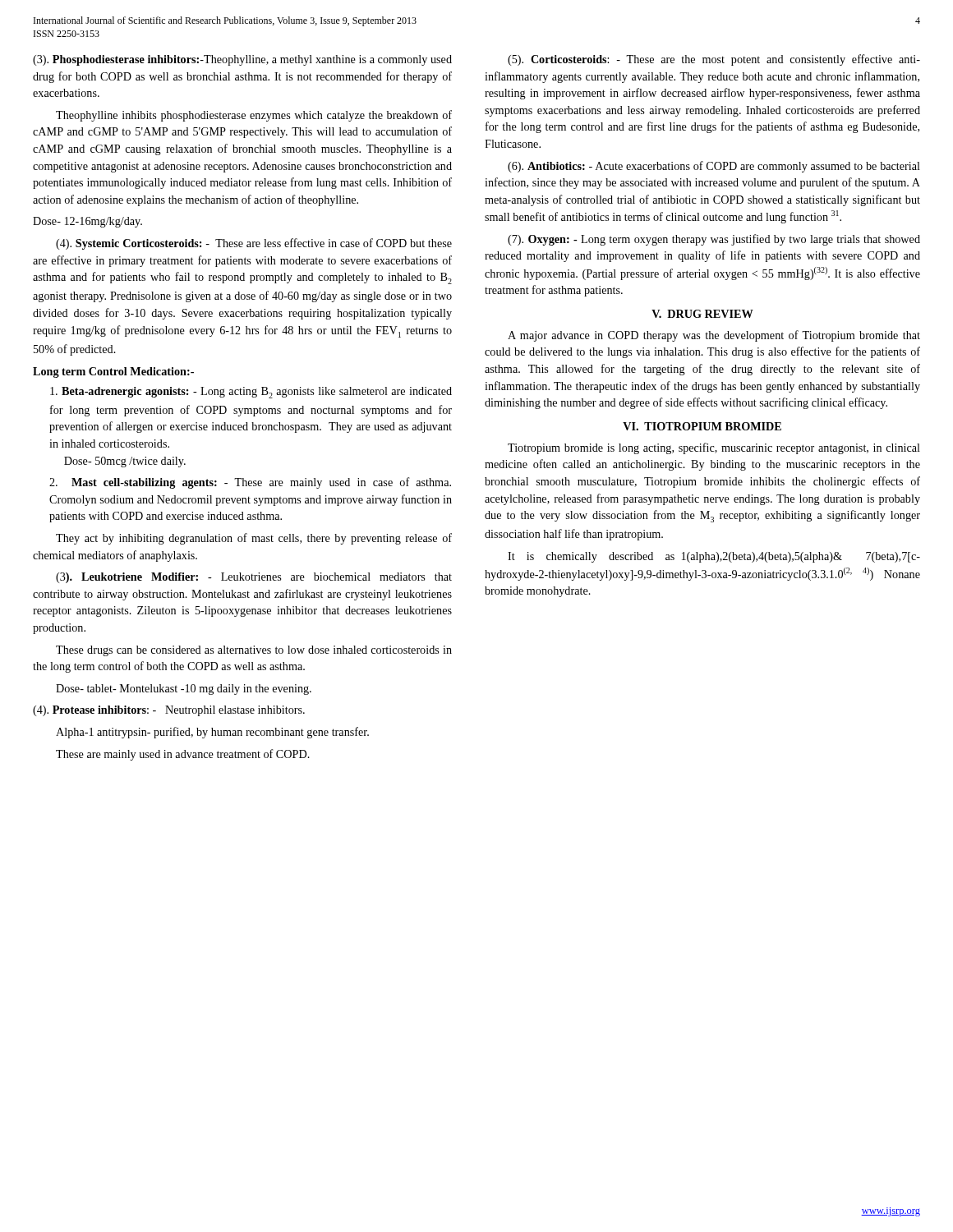Find the text starting "They act by inhibiting degranulation of mast"
This screenshot has height=1232, width=953.
click(242, 547)
